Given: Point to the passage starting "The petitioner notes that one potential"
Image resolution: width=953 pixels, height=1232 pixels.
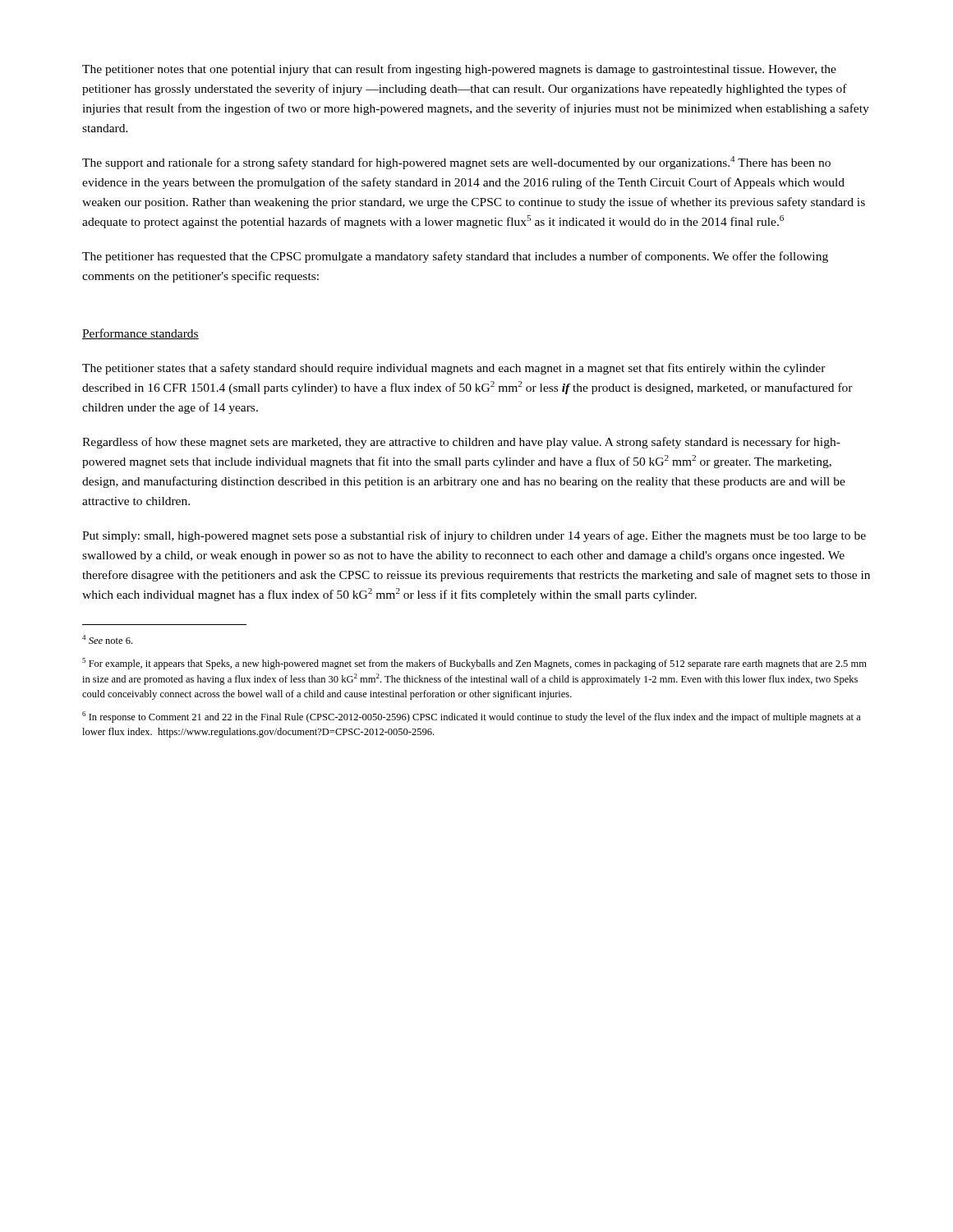Looking at the screenshot, I should tap(476, 98).
